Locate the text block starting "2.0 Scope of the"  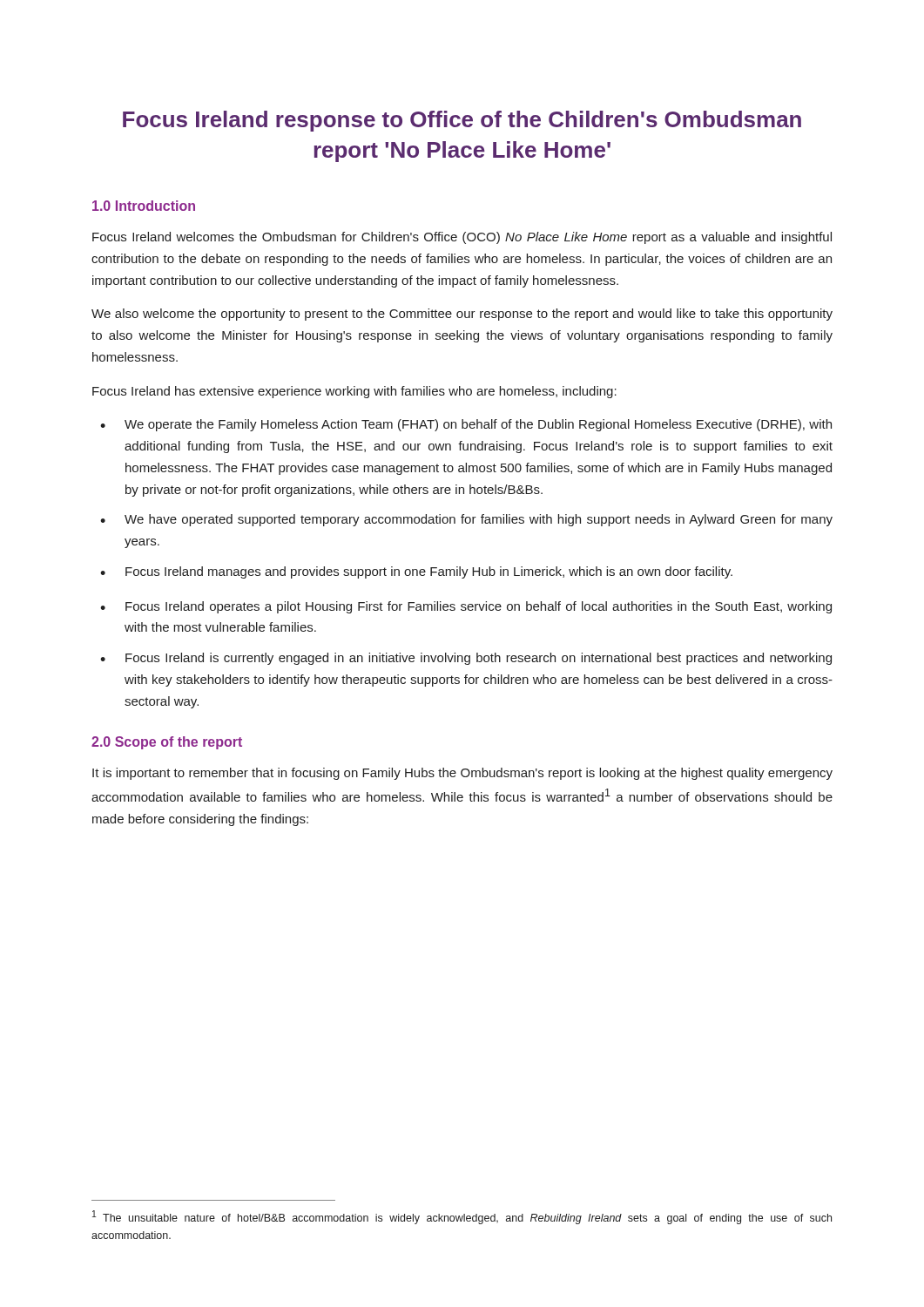[167, 742]
